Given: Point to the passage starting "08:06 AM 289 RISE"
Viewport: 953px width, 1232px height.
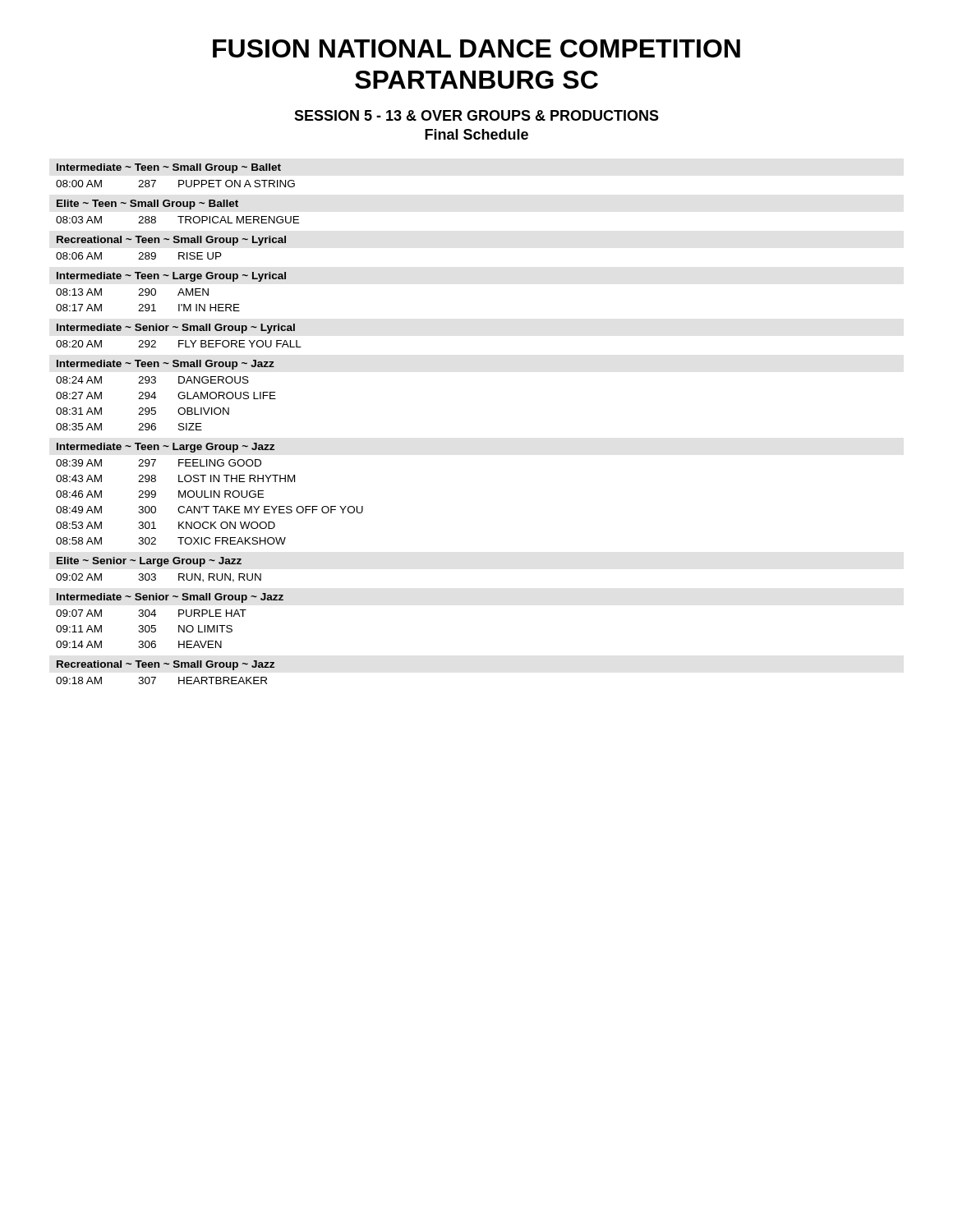Looking at the screenshot, I should [139, 256].
